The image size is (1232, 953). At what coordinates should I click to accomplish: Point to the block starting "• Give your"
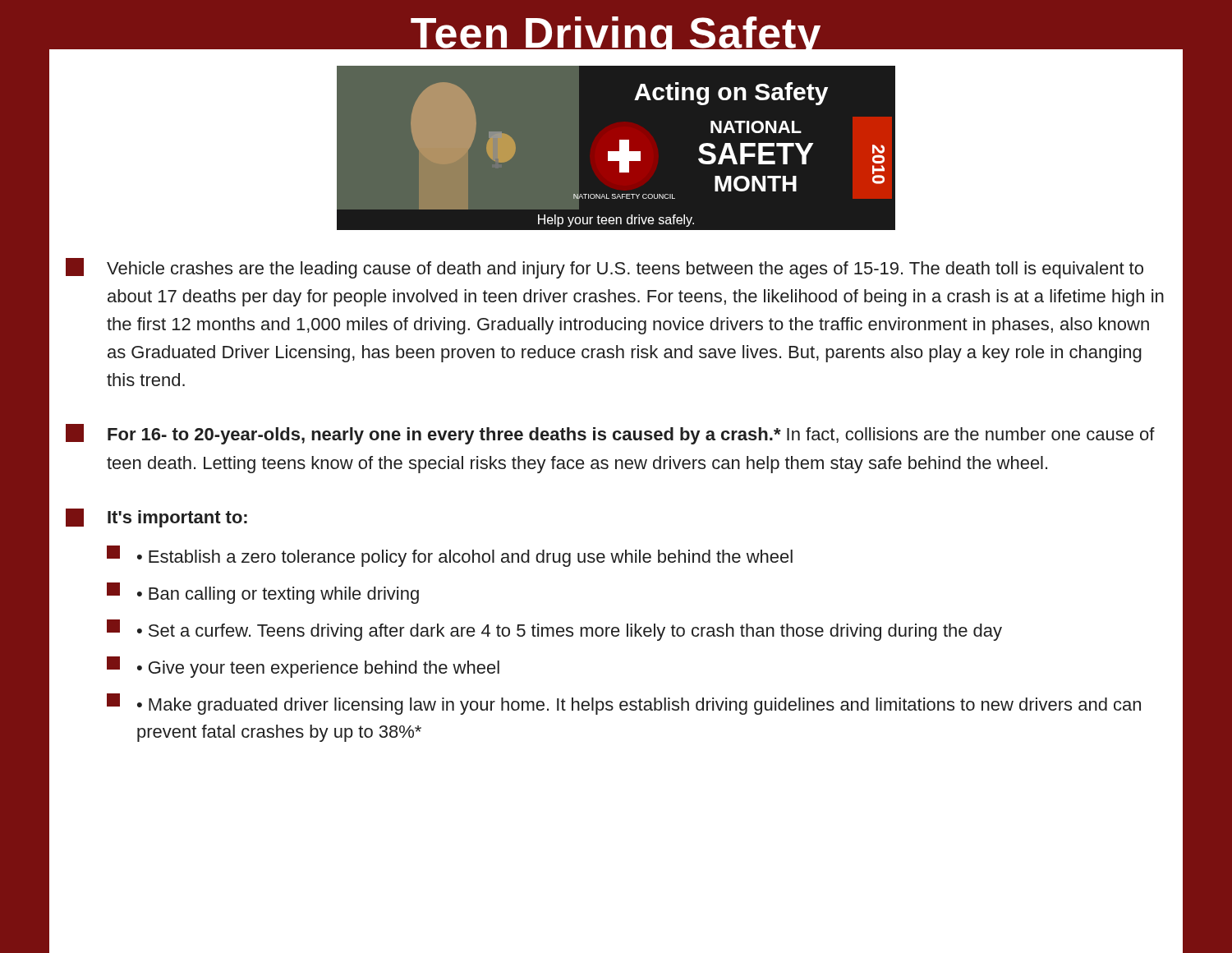coord(304,667)
